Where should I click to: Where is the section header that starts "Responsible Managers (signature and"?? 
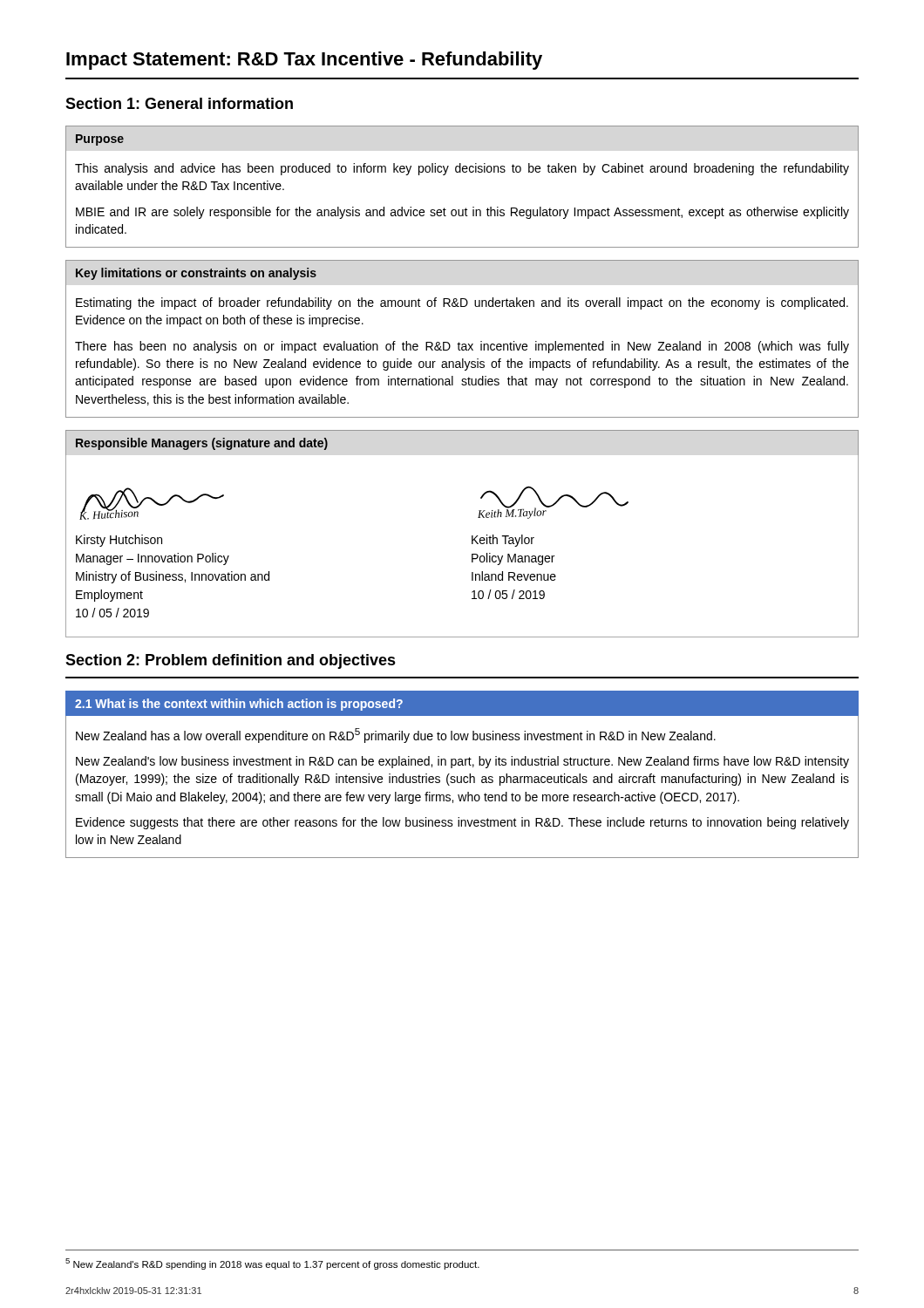201,443
